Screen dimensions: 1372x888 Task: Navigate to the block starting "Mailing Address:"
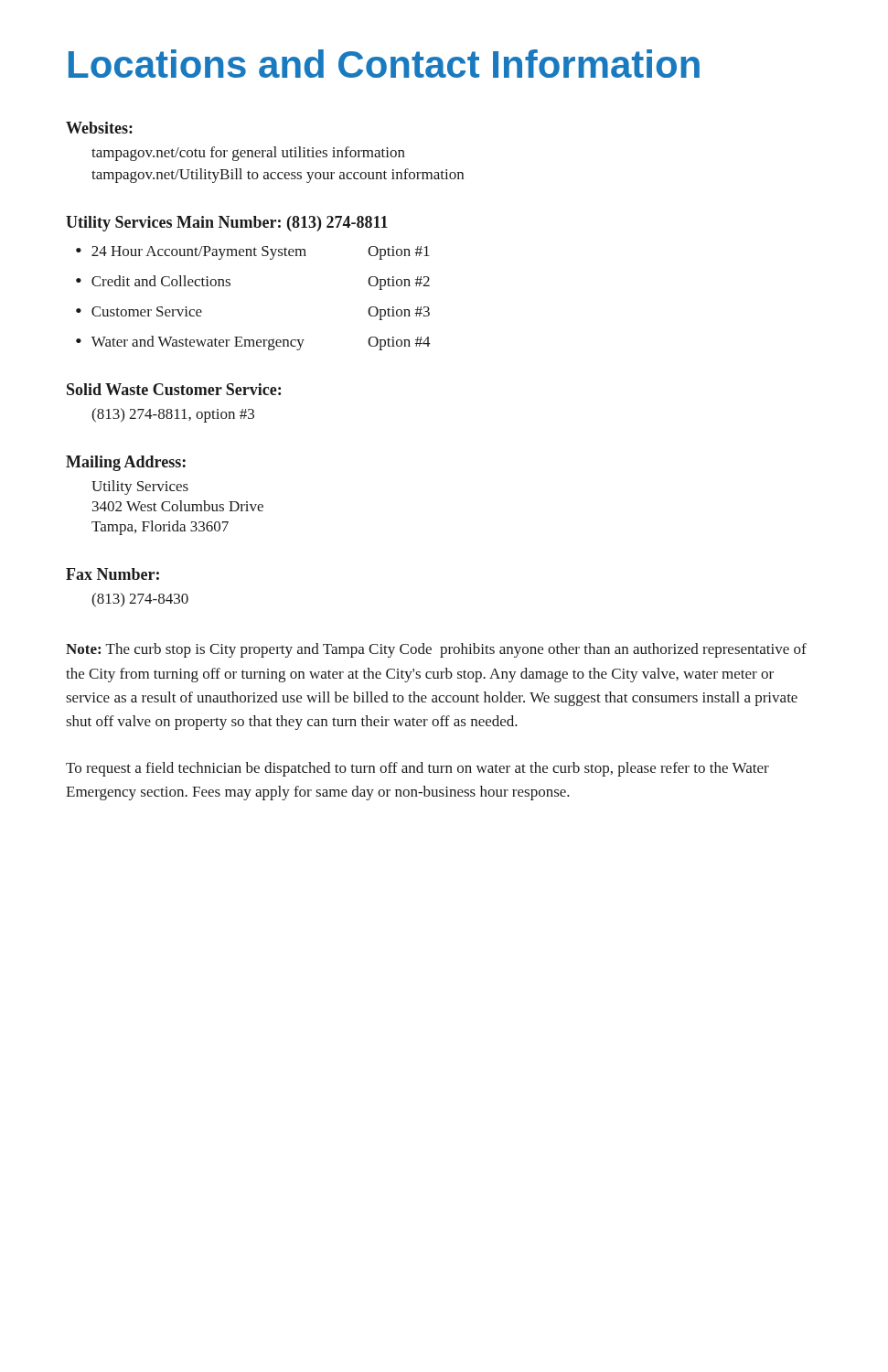[126, 463]
